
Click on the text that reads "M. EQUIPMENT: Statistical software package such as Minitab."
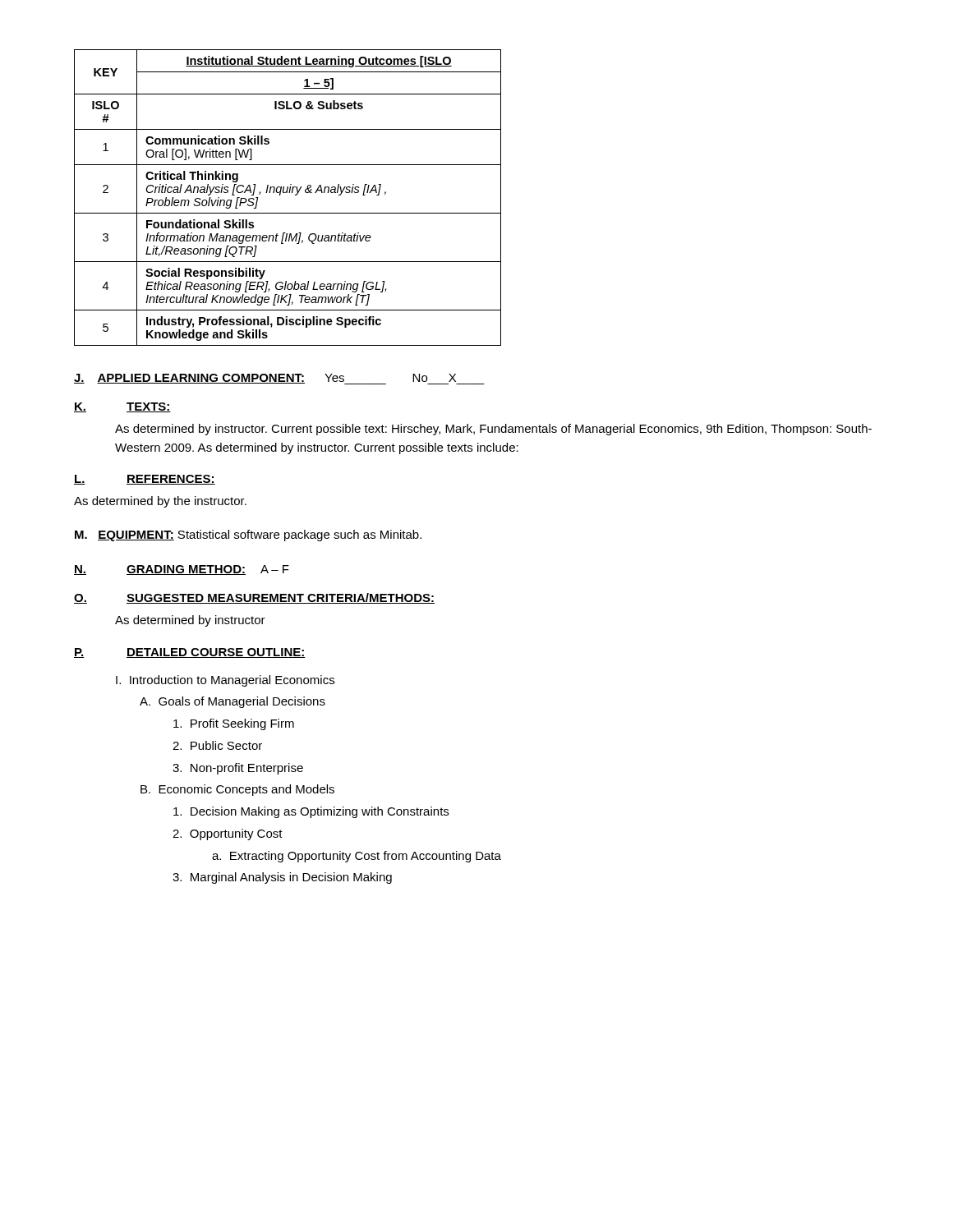248,534
